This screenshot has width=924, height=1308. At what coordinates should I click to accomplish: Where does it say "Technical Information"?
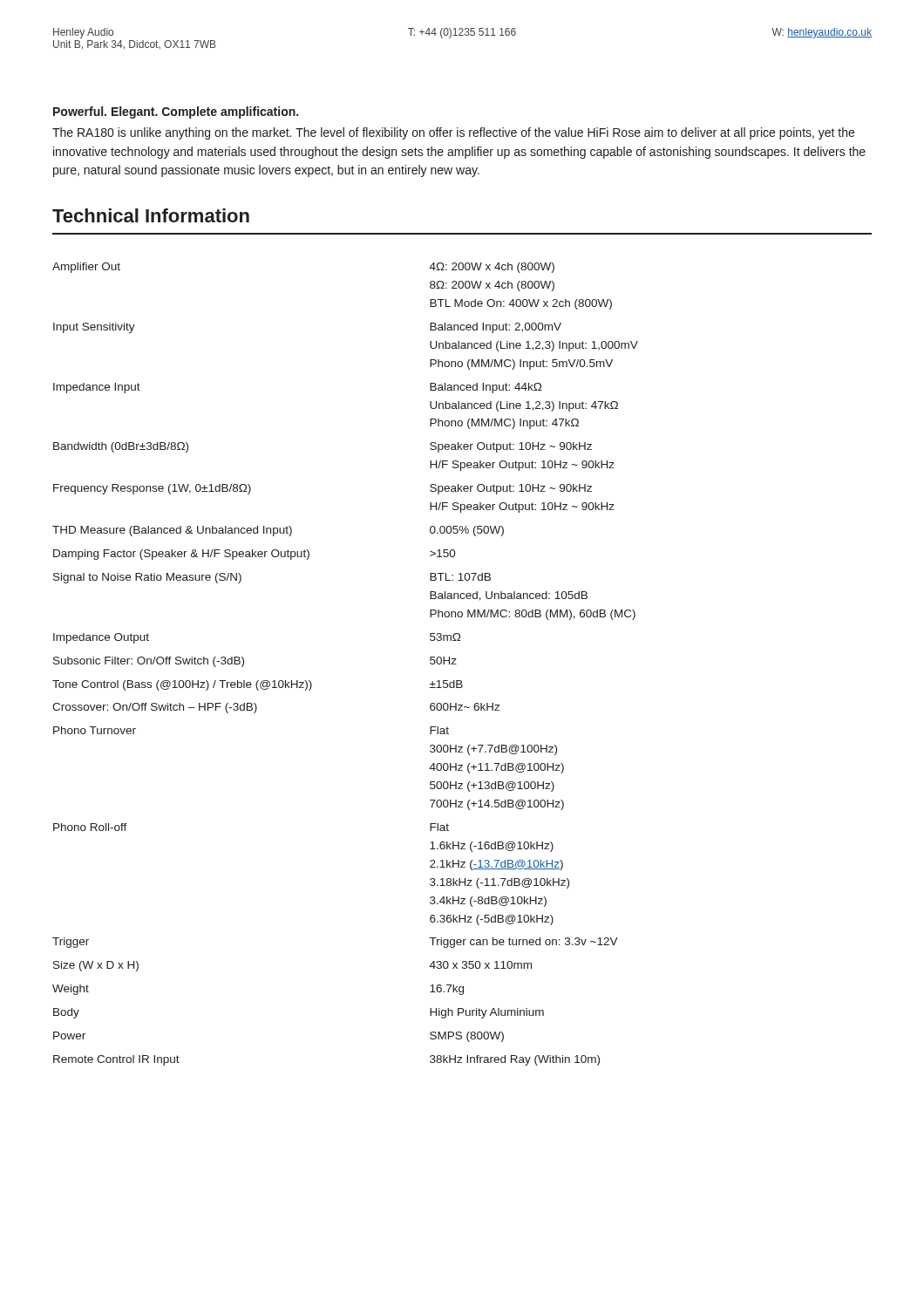(151, 216)
